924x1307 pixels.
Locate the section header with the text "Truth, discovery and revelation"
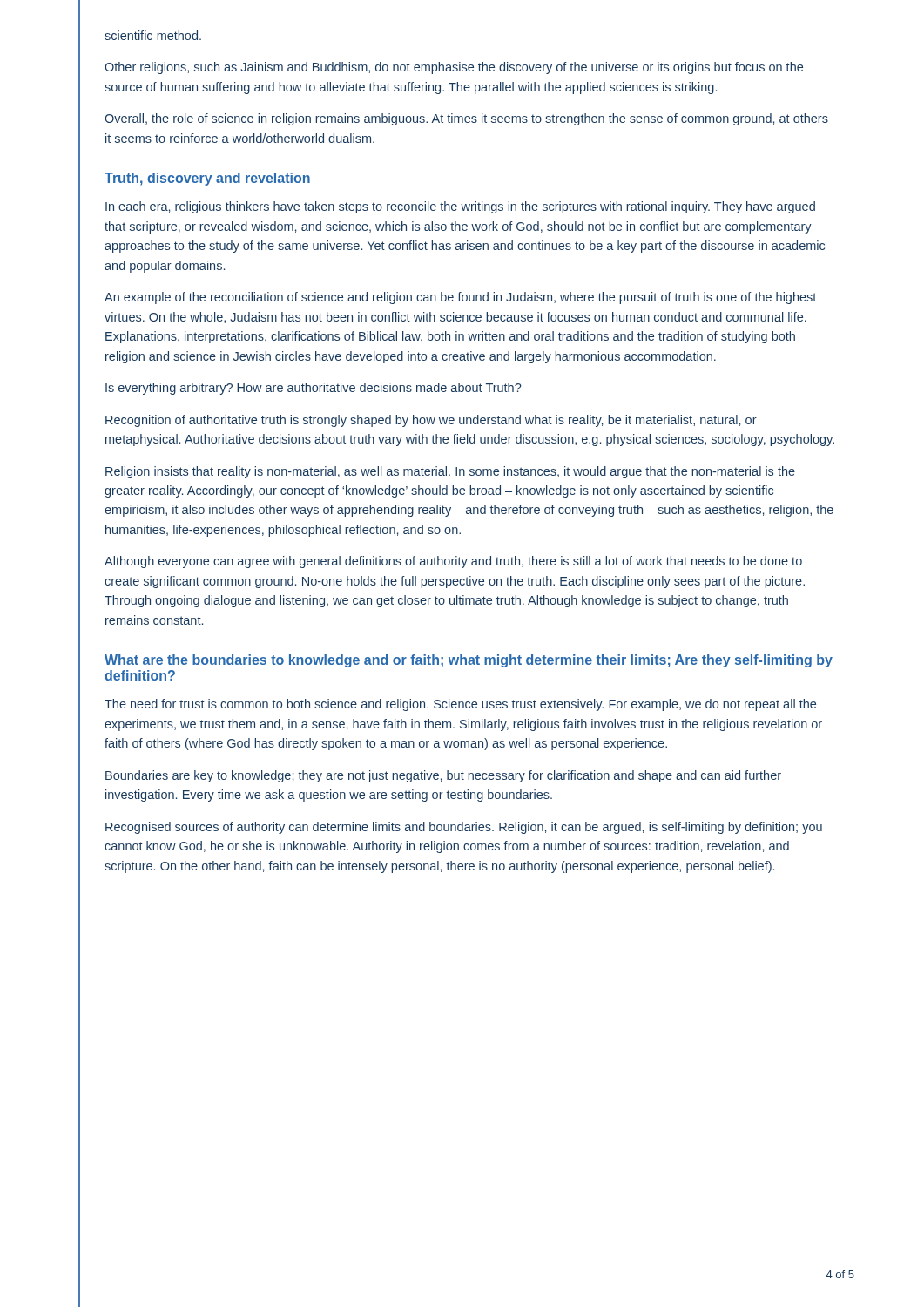tap(207, 178)
